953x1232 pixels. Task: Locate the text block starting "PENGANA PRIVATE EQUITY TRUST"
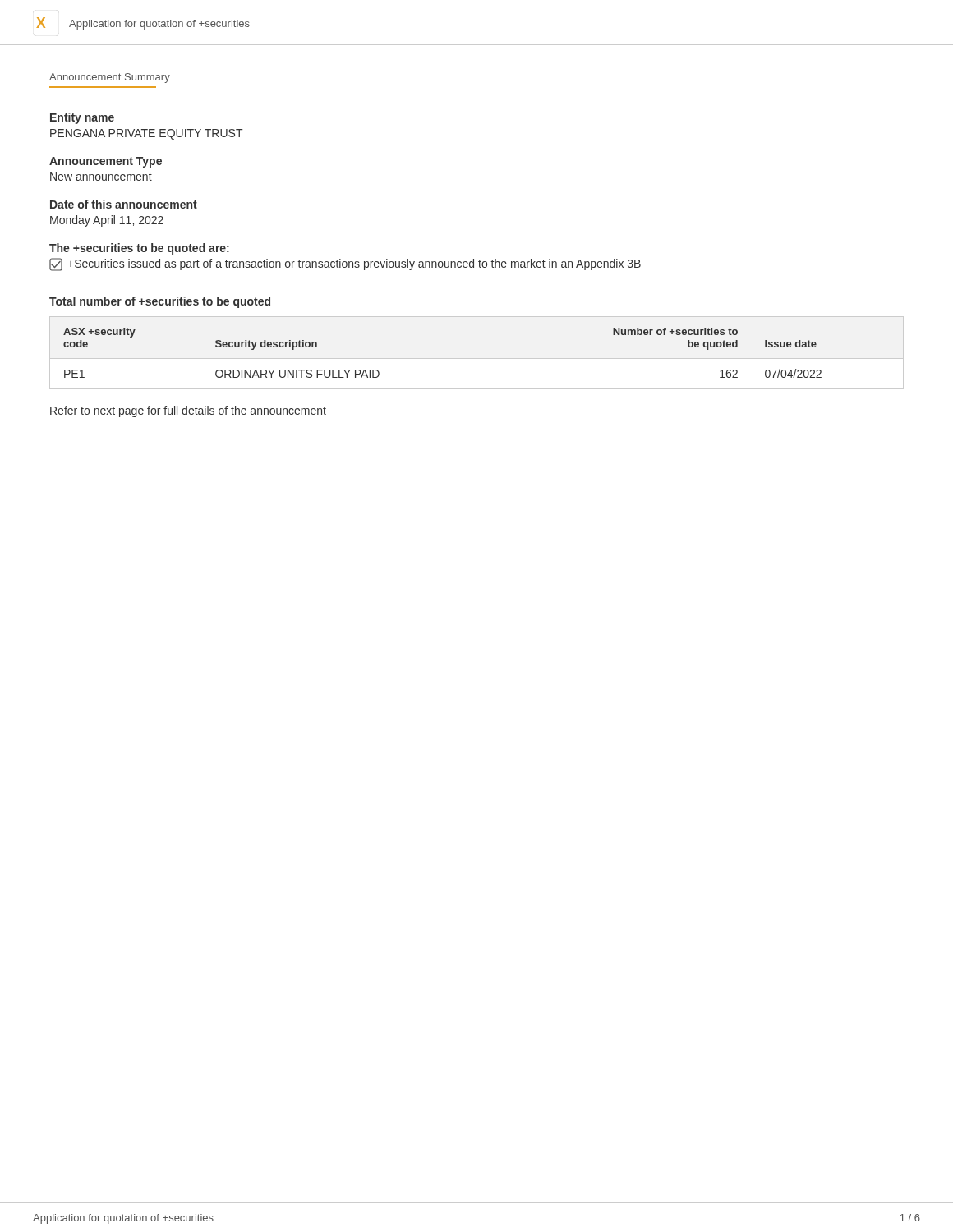click(x=146, y=133)
